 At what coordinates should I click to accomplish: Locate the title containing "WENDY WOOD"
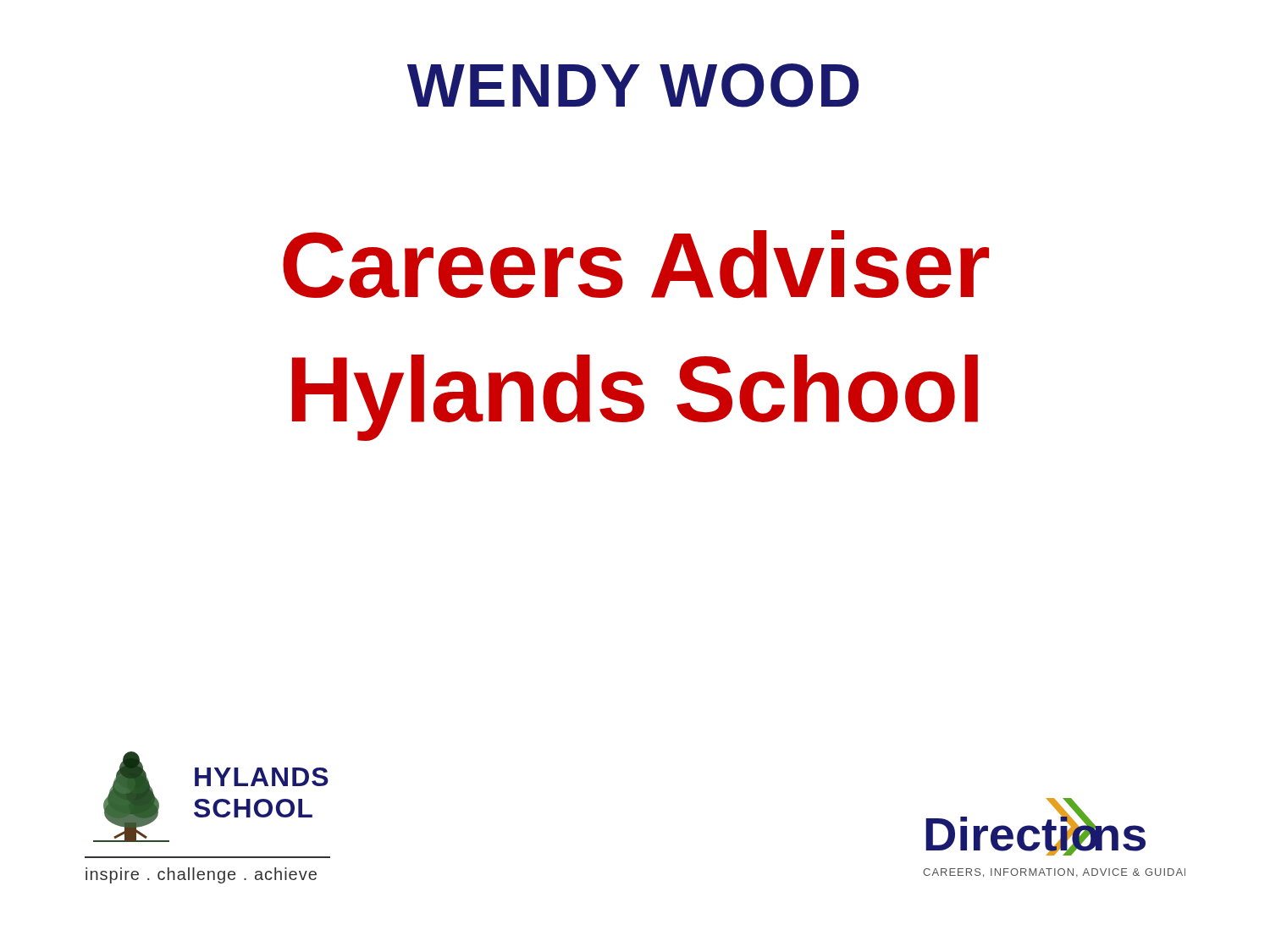(635, 85)
